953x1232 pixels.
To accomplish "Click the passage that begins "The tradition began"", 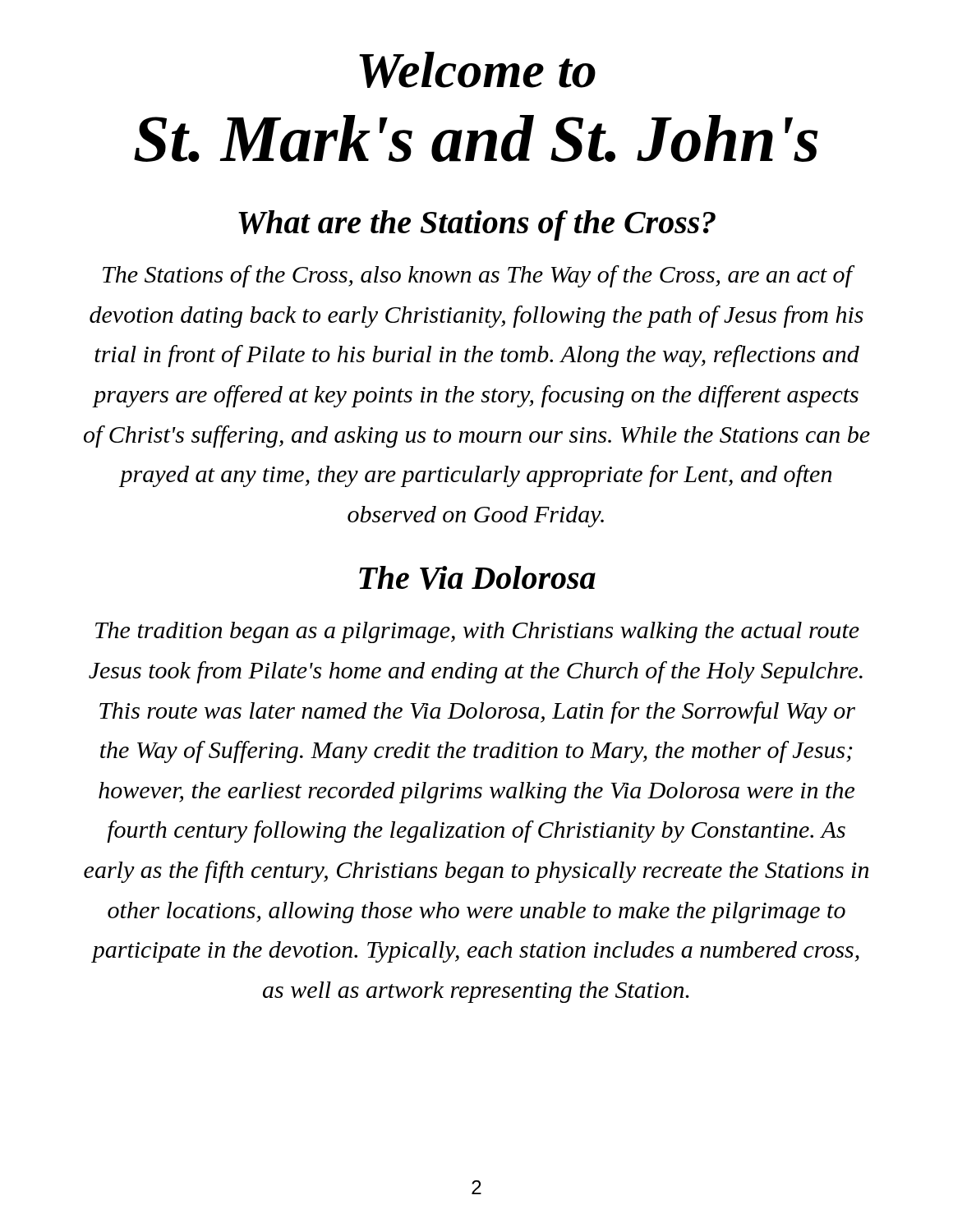I will [476, 810].
